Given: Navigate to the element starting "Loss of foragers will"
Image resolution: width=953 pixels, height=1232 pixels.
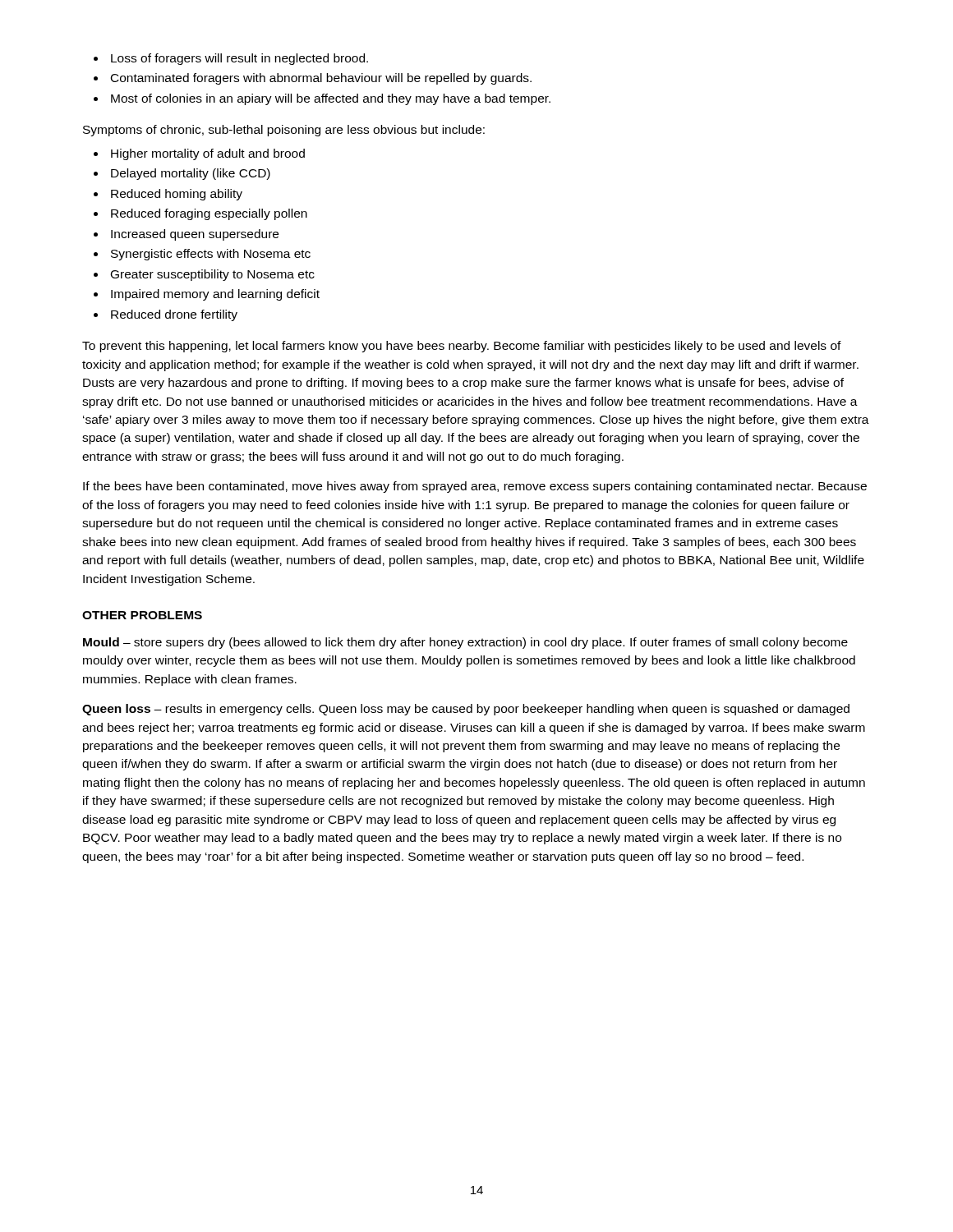Looking at the screenshot, I should 240,58.
